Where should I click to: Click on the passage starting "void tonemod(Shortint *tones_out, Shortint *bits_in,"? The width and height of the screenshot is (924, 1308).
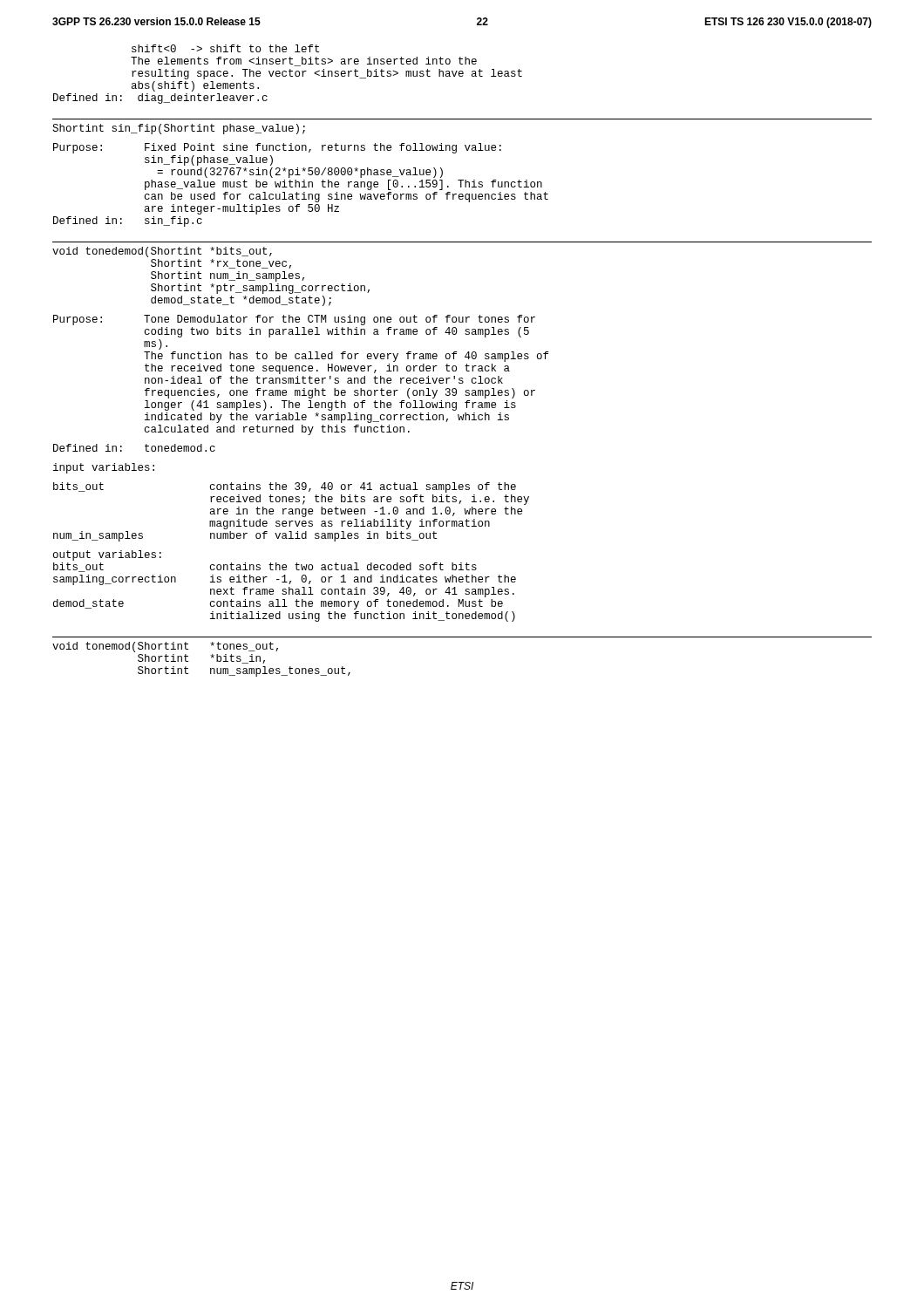[165, 647]
